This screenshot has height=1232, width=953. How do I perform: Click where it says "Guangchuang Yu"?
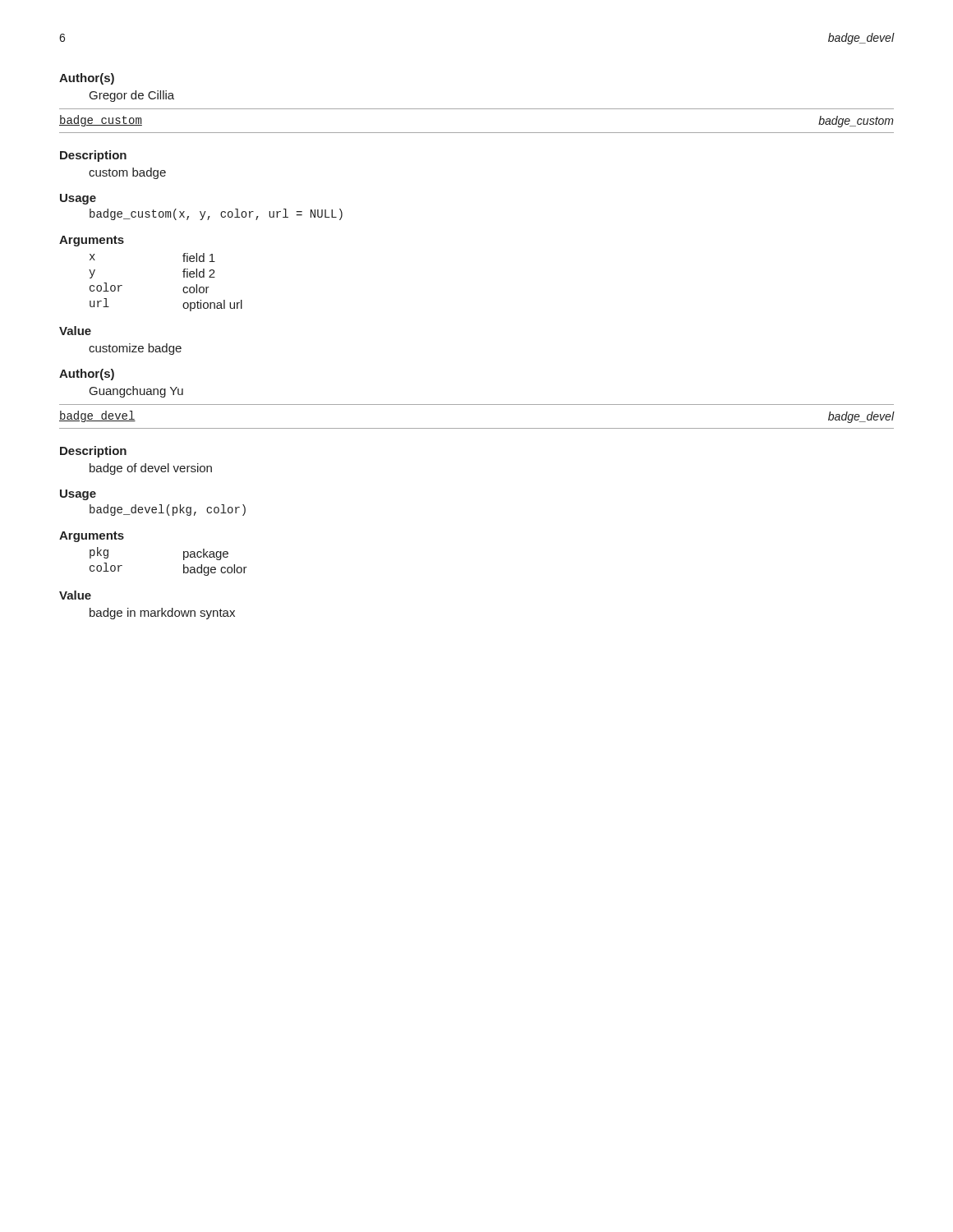point(136,391)
